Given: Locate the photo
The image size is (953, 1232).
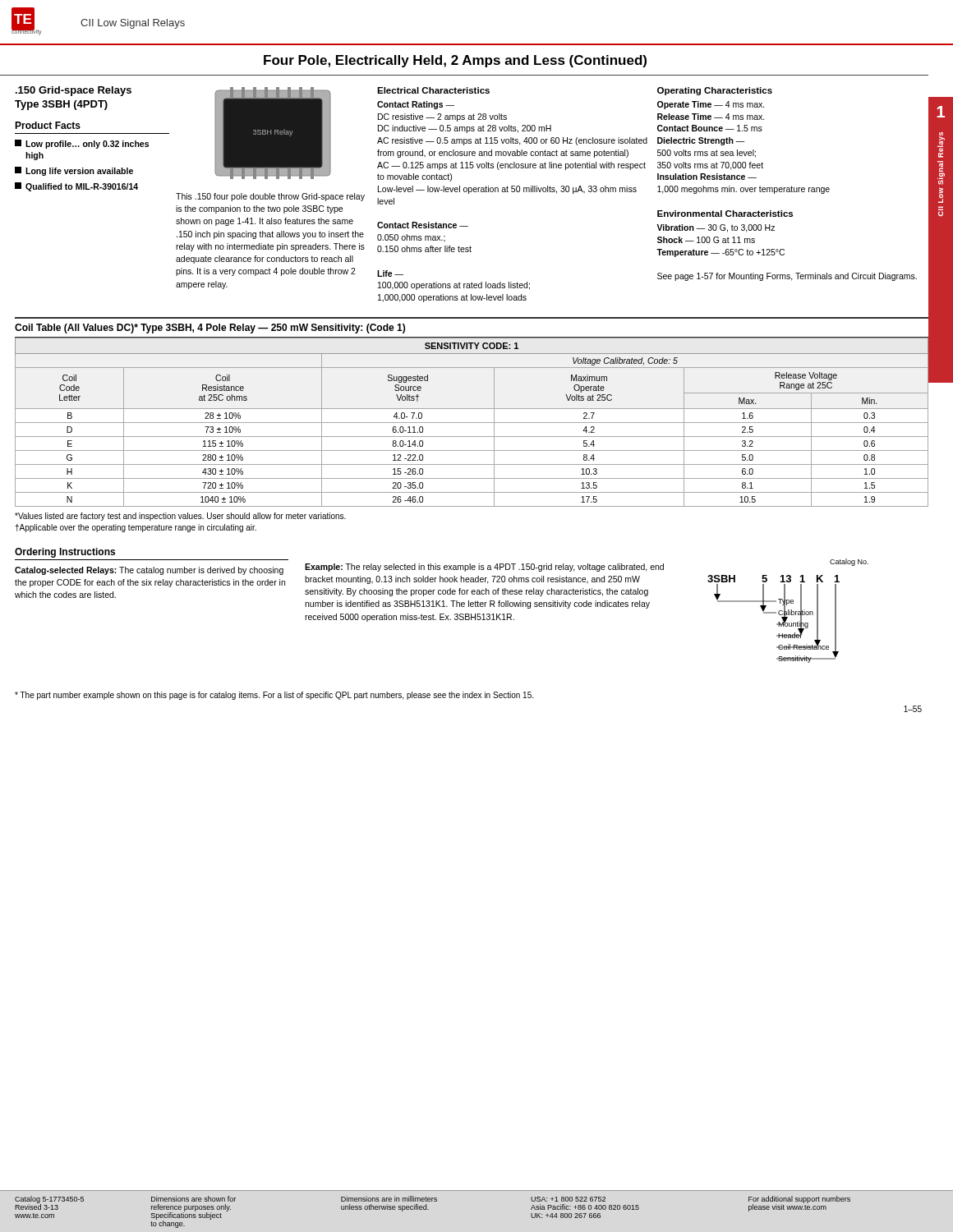Looking at the screenshot, I should (x=272, y=134).
